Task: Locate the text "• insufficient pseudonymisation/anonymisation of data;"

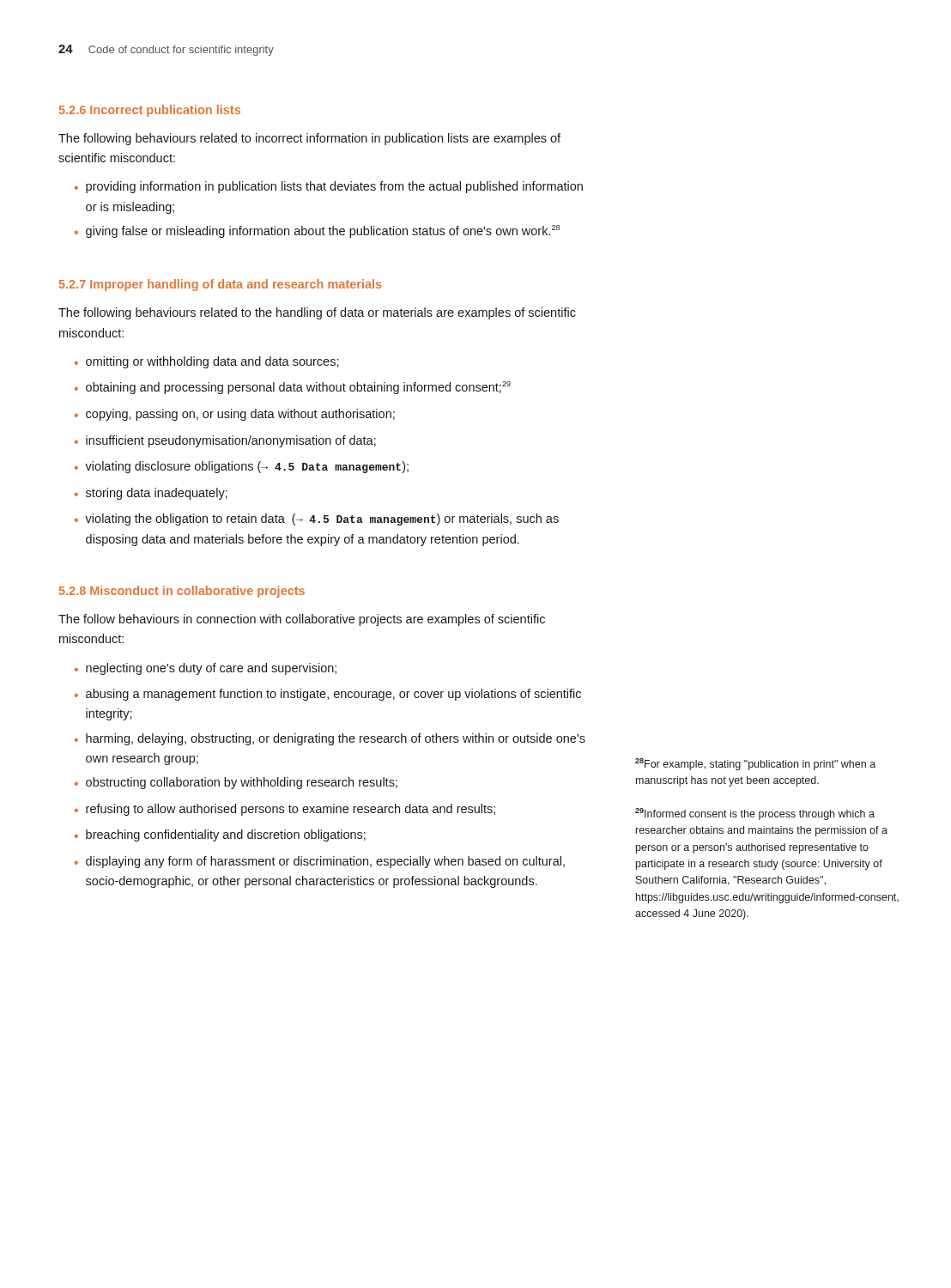Action: [225, 442]
